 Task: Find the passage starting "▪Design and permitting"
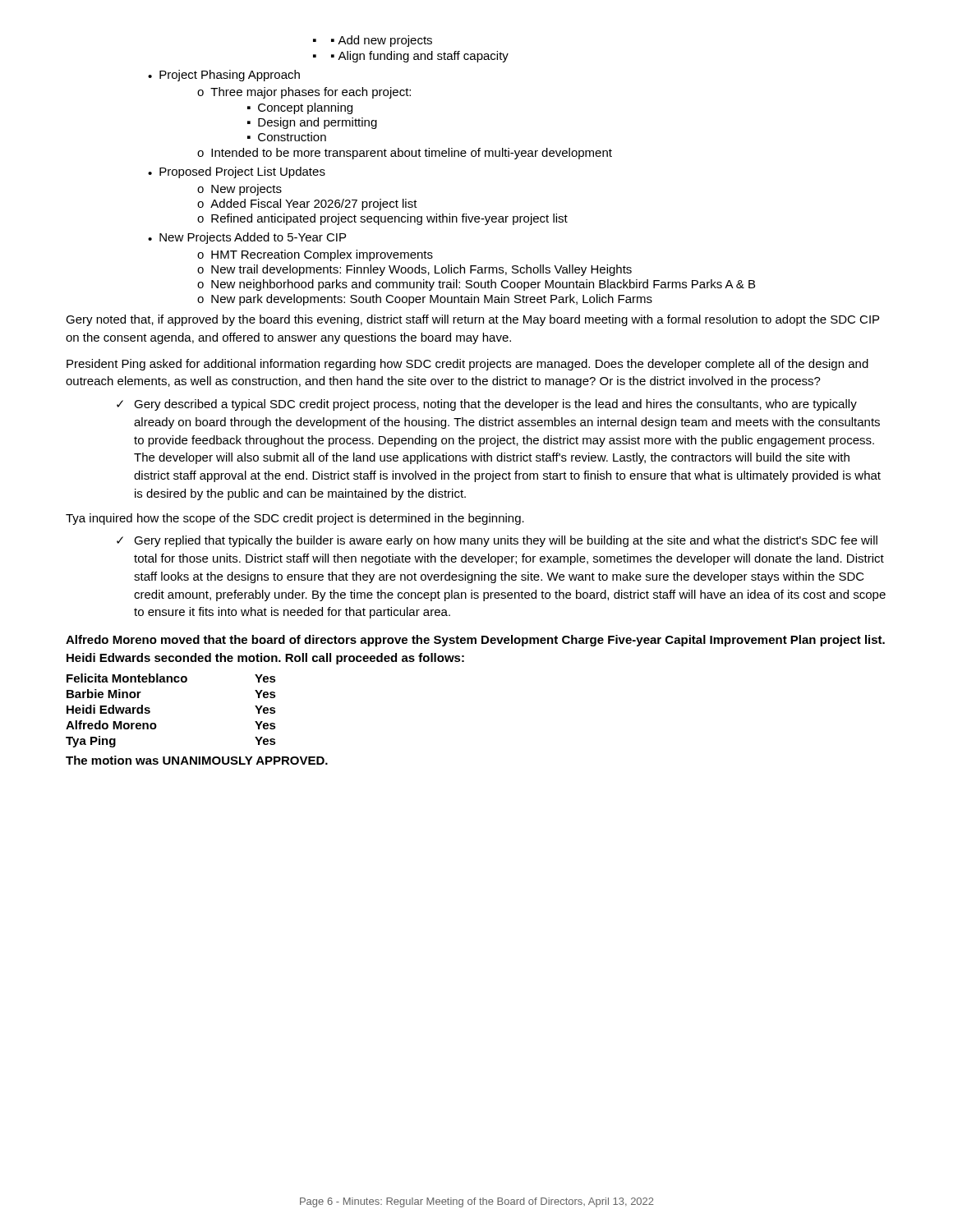[x=312, y=122]
